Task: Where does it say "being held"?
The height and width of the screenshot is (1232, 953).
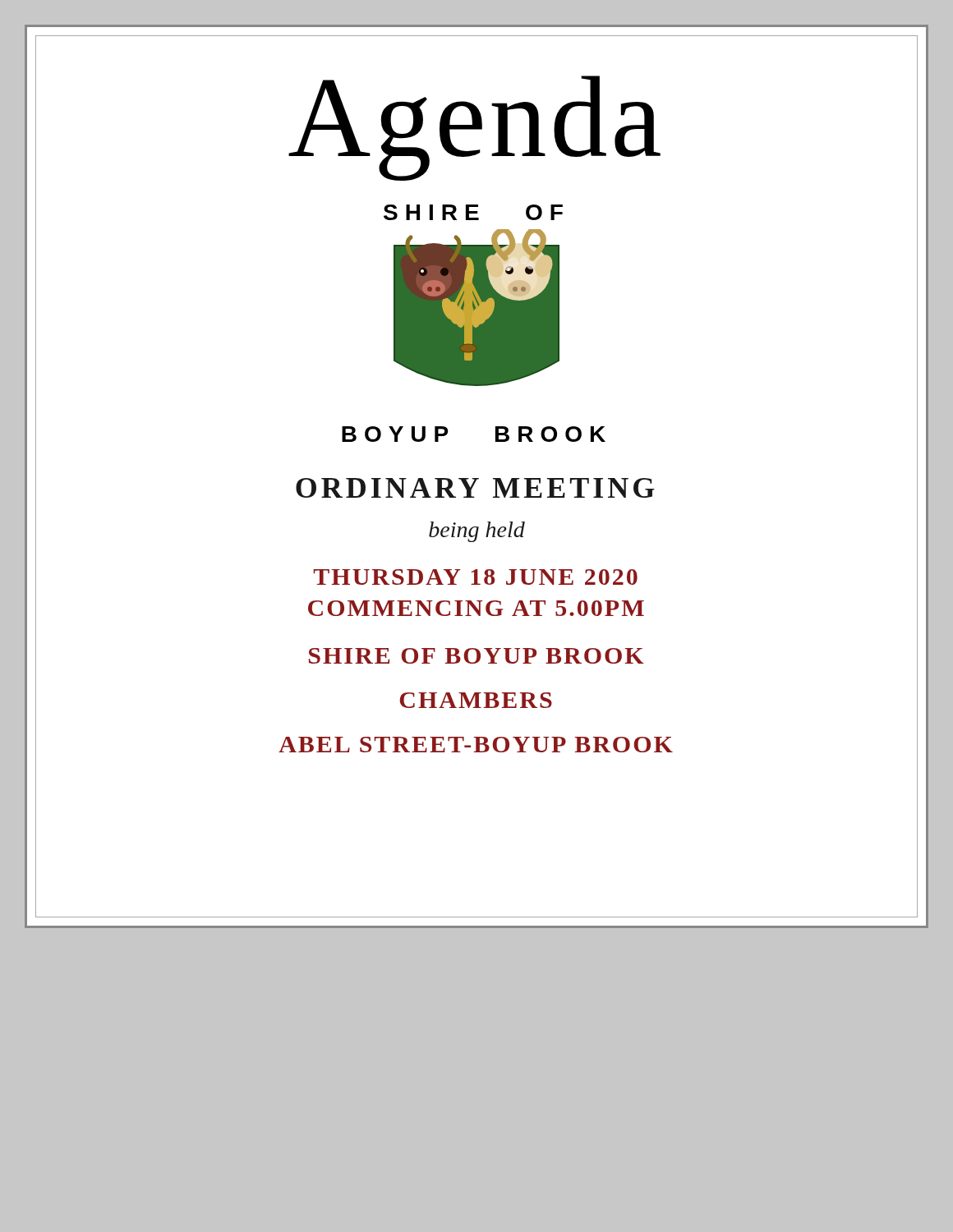Action: coord(476,530)
